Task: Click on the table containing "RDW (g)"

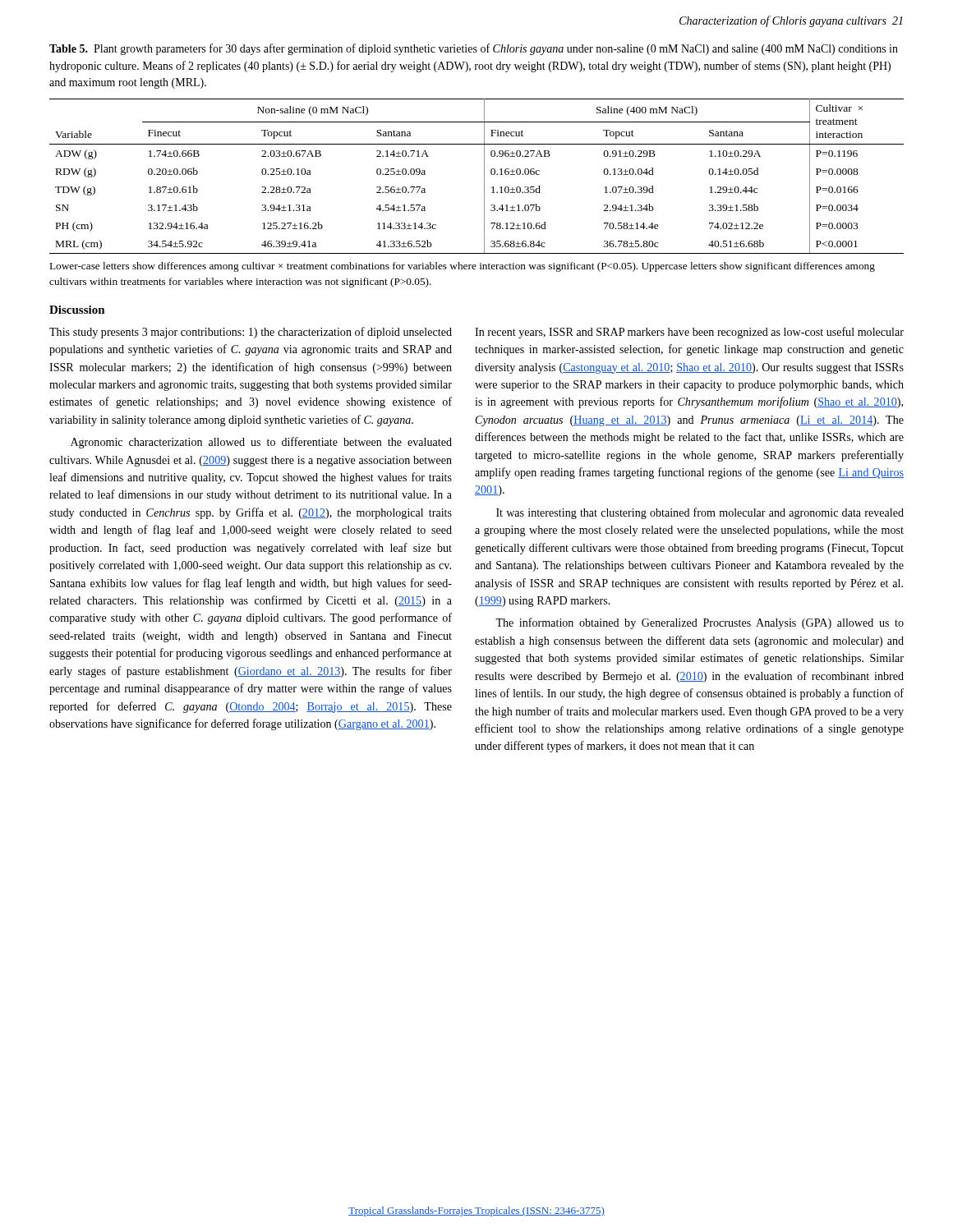Action: 476,176
